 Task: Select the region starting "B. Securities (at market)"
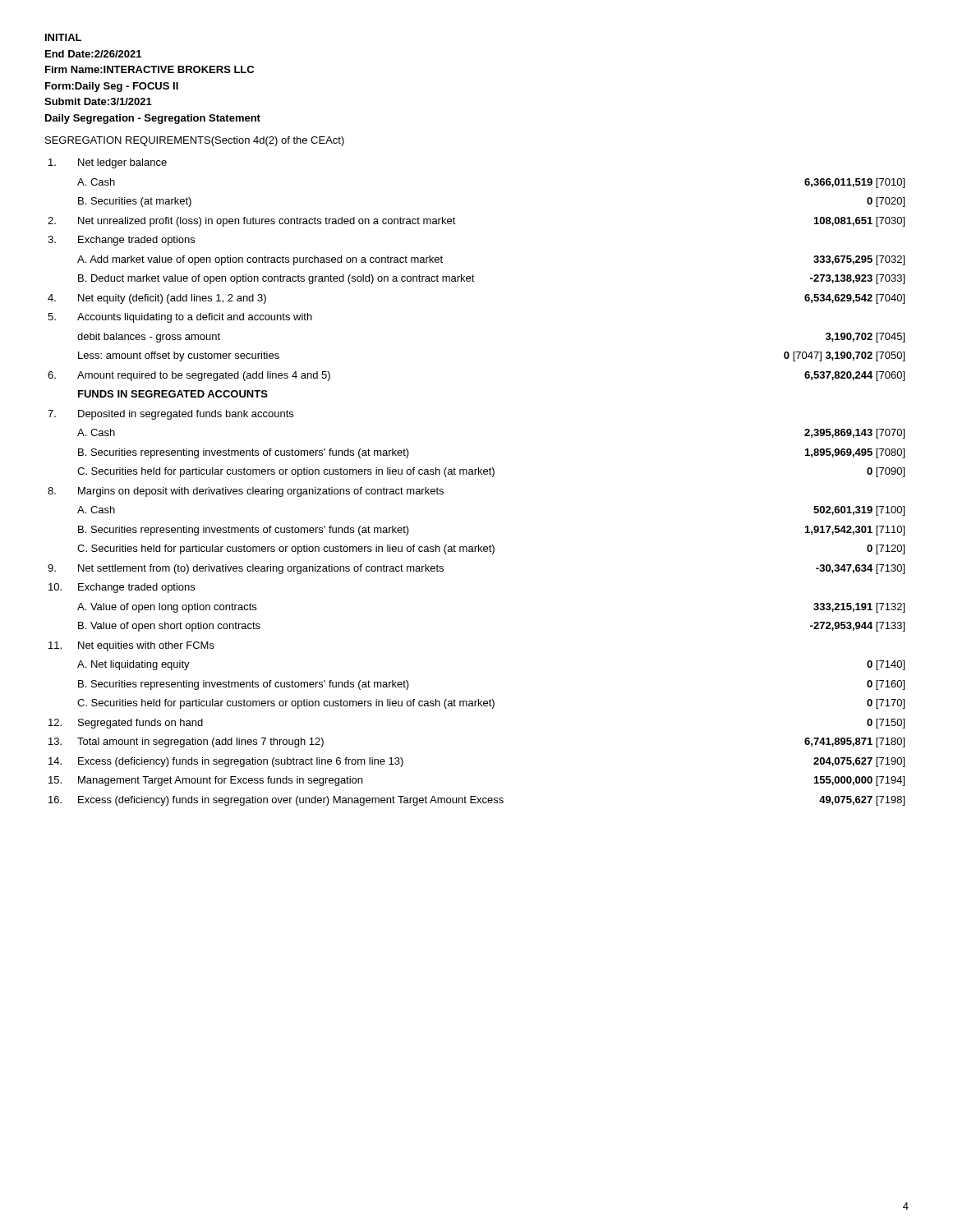134,202
